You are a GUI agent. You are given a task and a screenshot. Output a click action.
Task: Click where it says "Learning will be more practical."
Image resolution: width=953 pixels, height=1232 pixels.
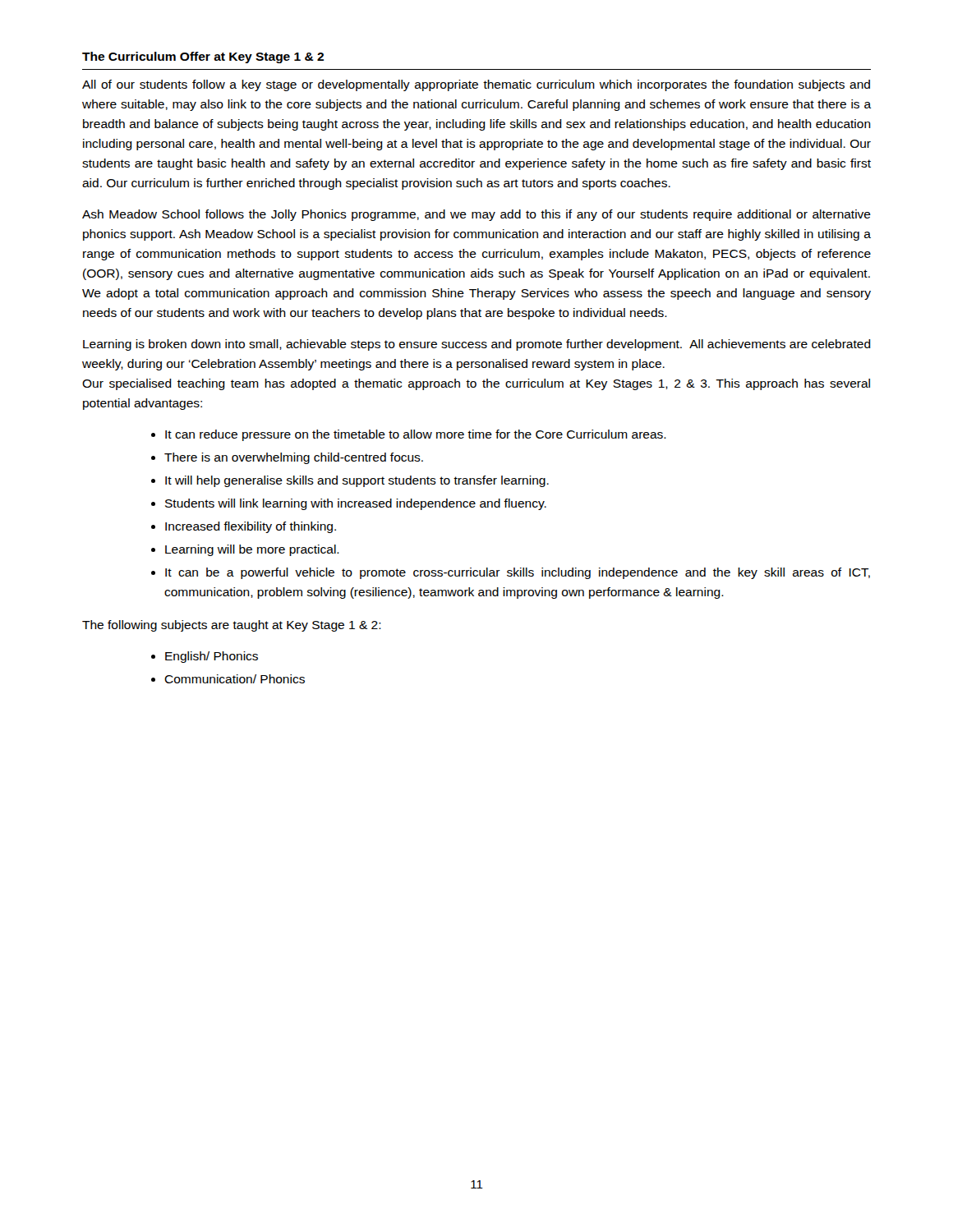click(x=252, y=549)
